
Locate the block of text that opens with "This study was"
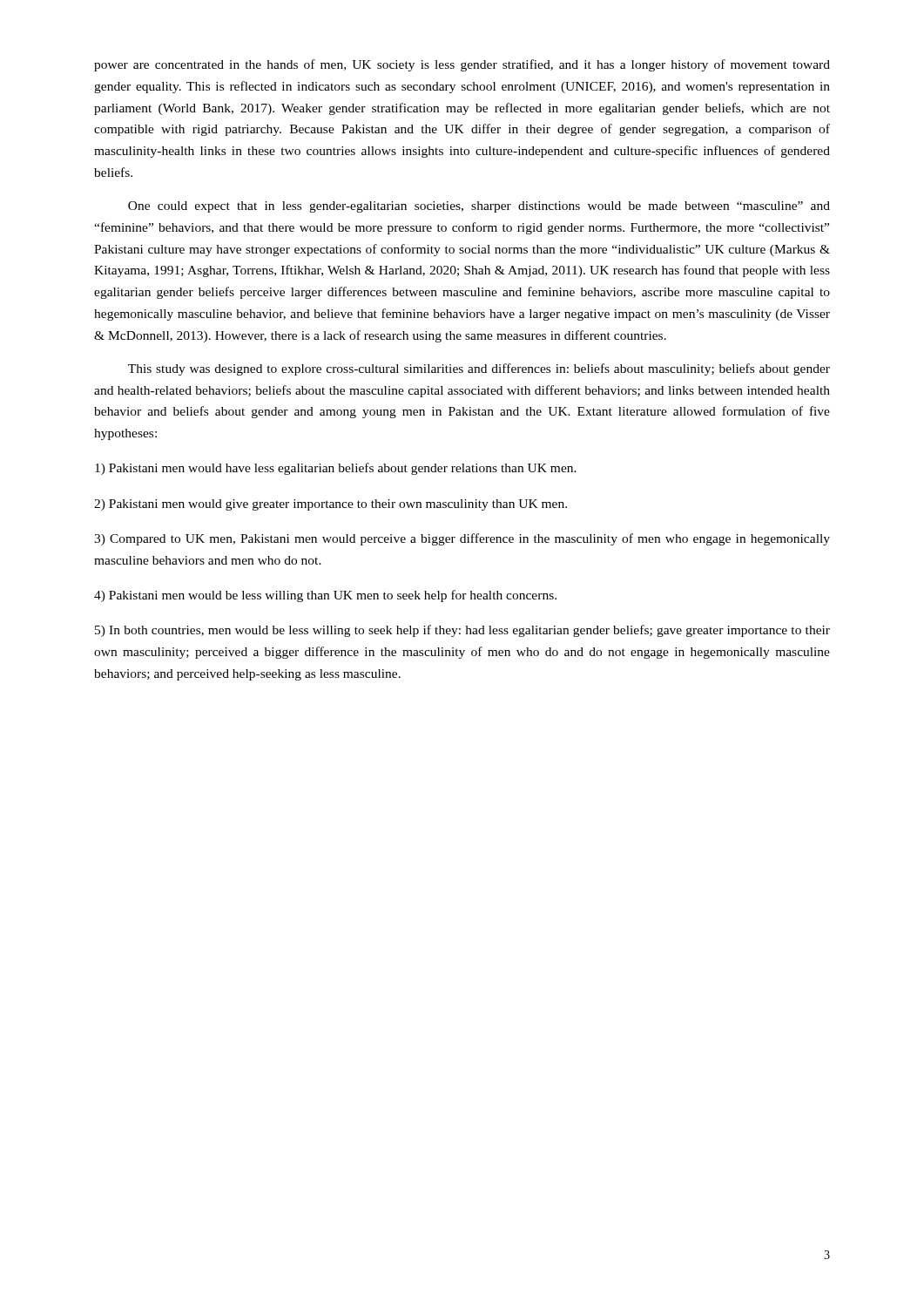462,401
